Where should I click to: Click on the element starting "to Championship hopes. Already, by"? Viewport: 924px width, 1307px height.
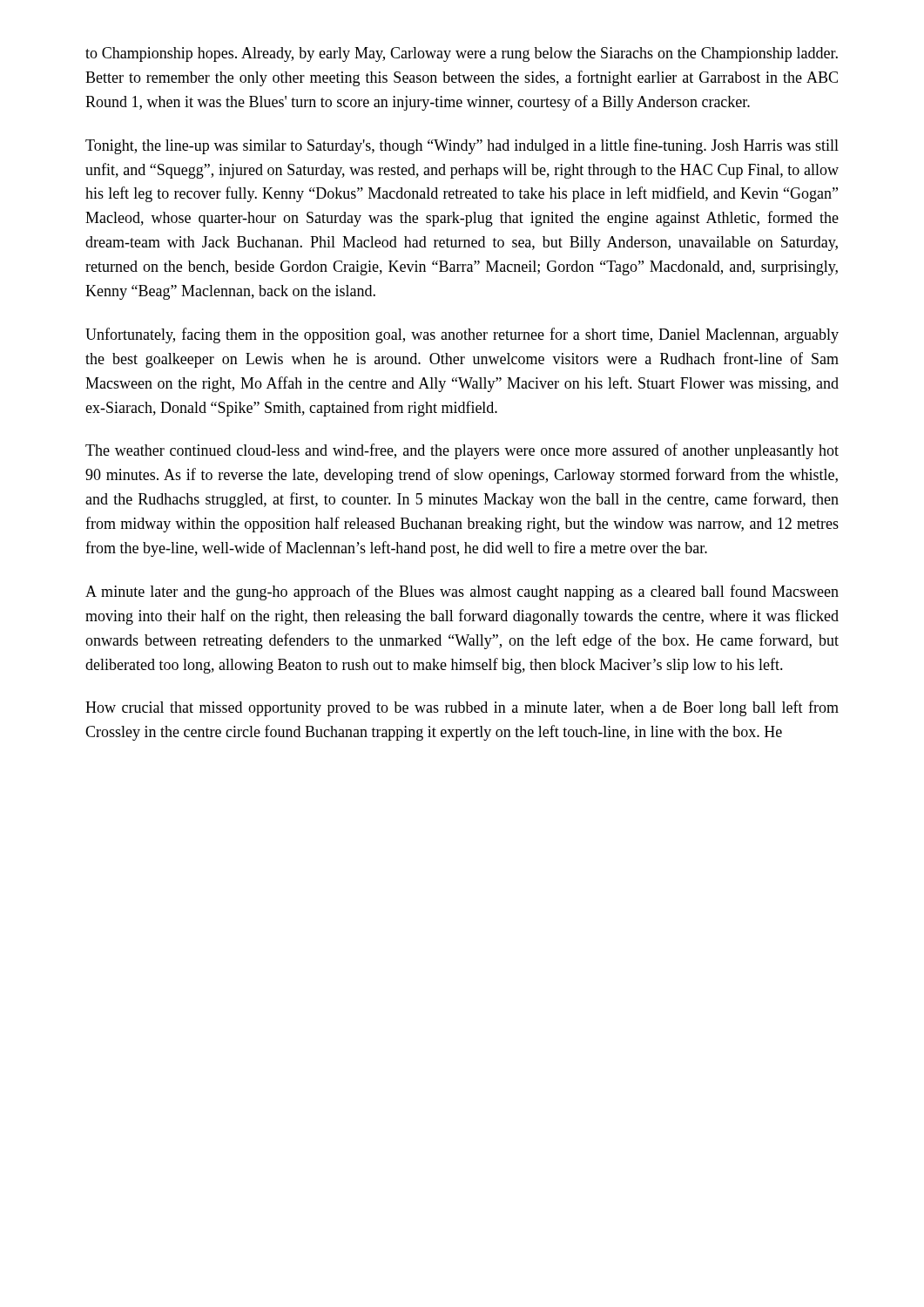462,77
